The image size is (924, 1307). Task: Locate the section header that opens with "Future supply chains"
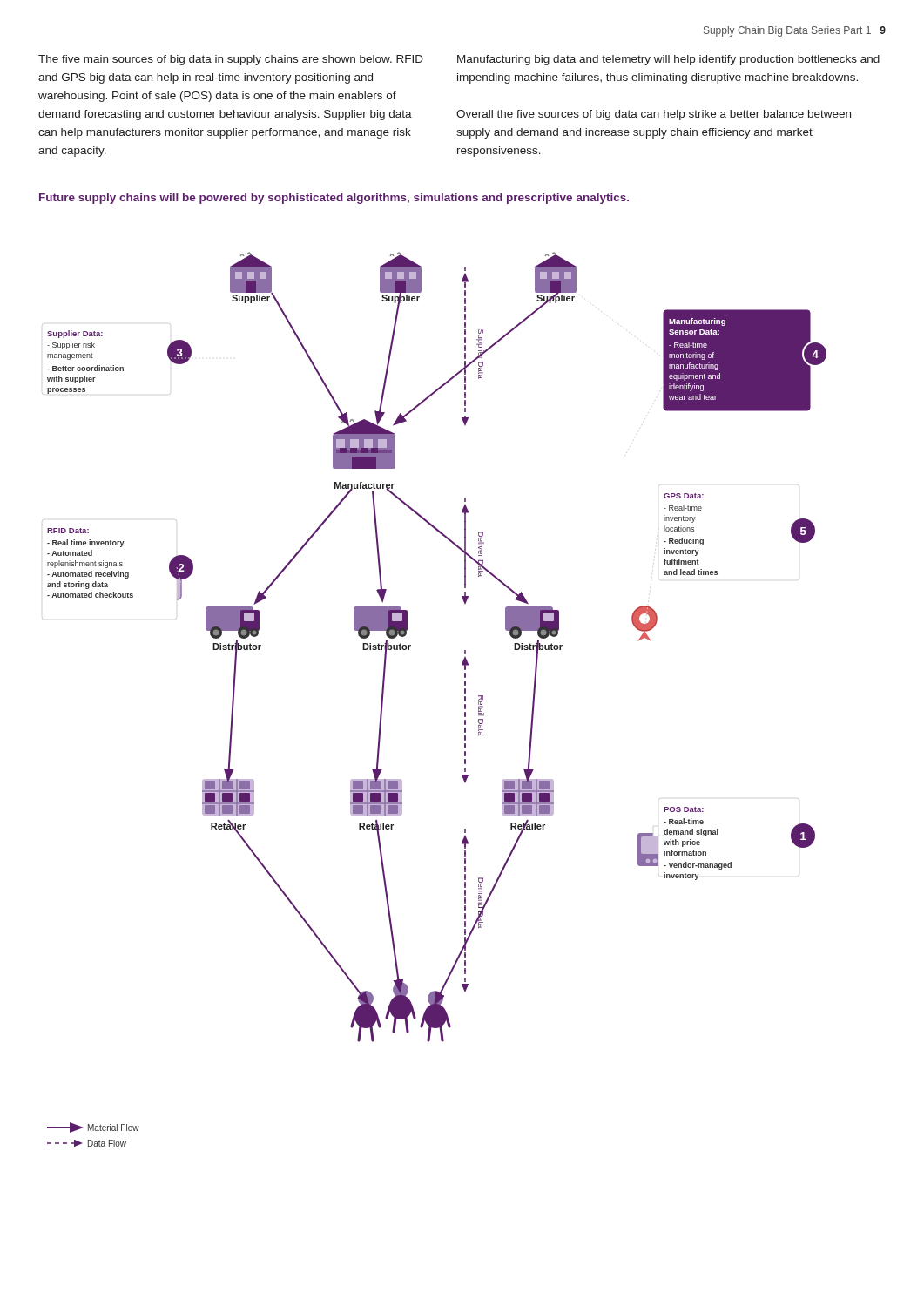pyautogui.click(x=334, y=197)
